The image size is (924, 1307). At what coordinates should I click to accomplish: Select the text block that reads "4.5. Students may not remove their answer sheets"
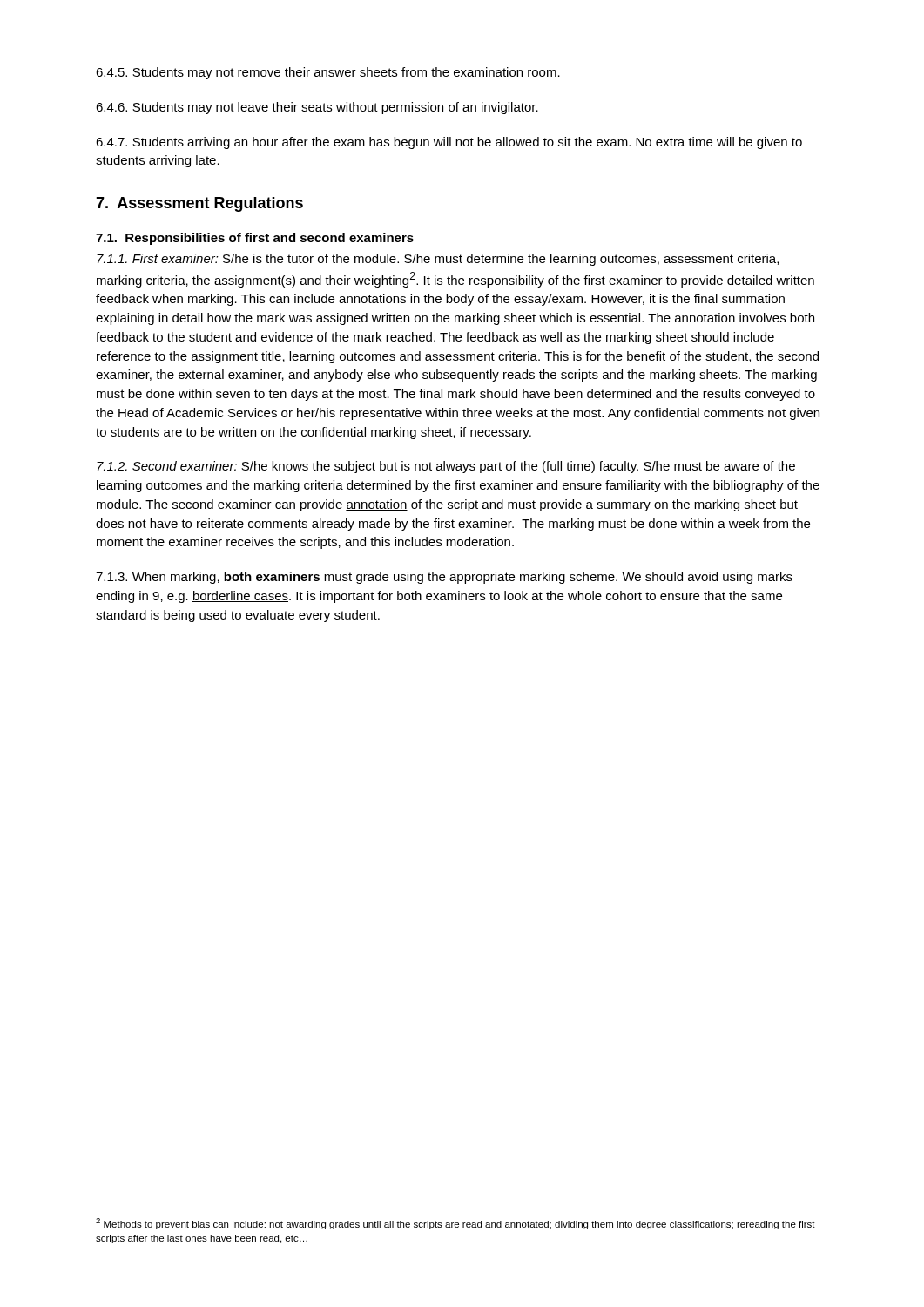pyautogui.click(x=328, y=72)
